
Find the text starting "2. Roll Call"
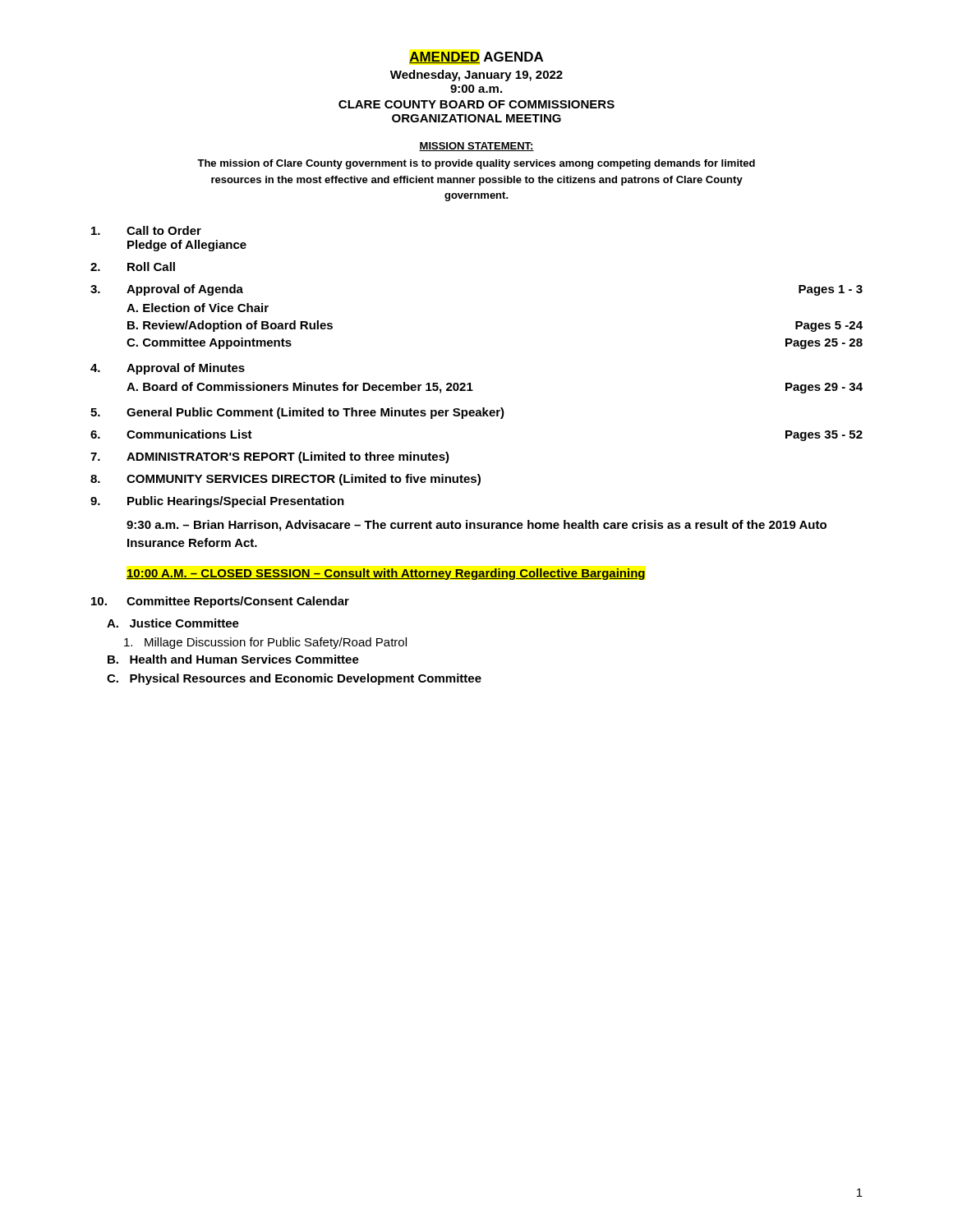pos(133,267)
